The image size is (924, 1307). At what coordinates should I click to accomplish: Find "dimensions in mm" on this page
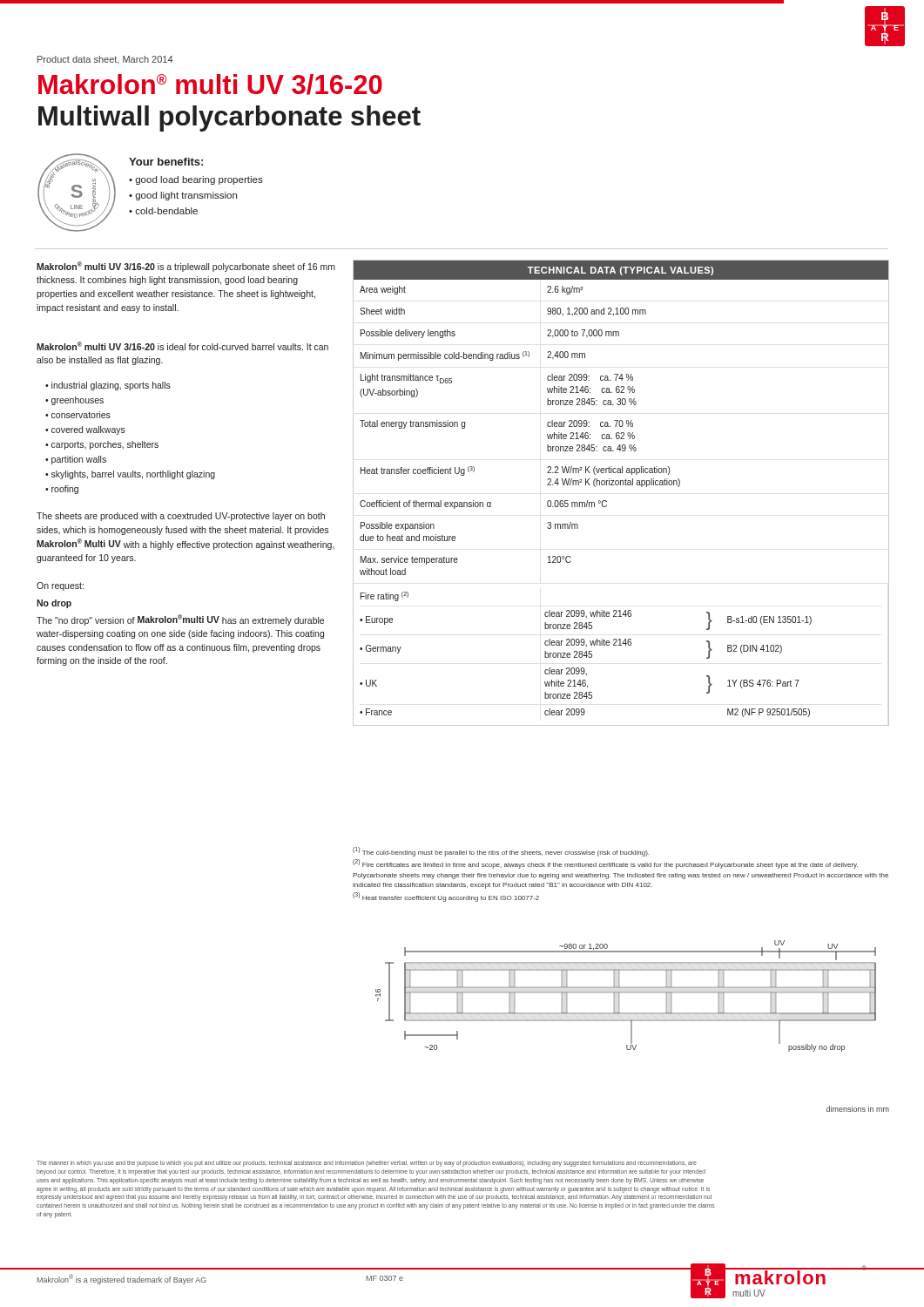[x=858, y=1109]
